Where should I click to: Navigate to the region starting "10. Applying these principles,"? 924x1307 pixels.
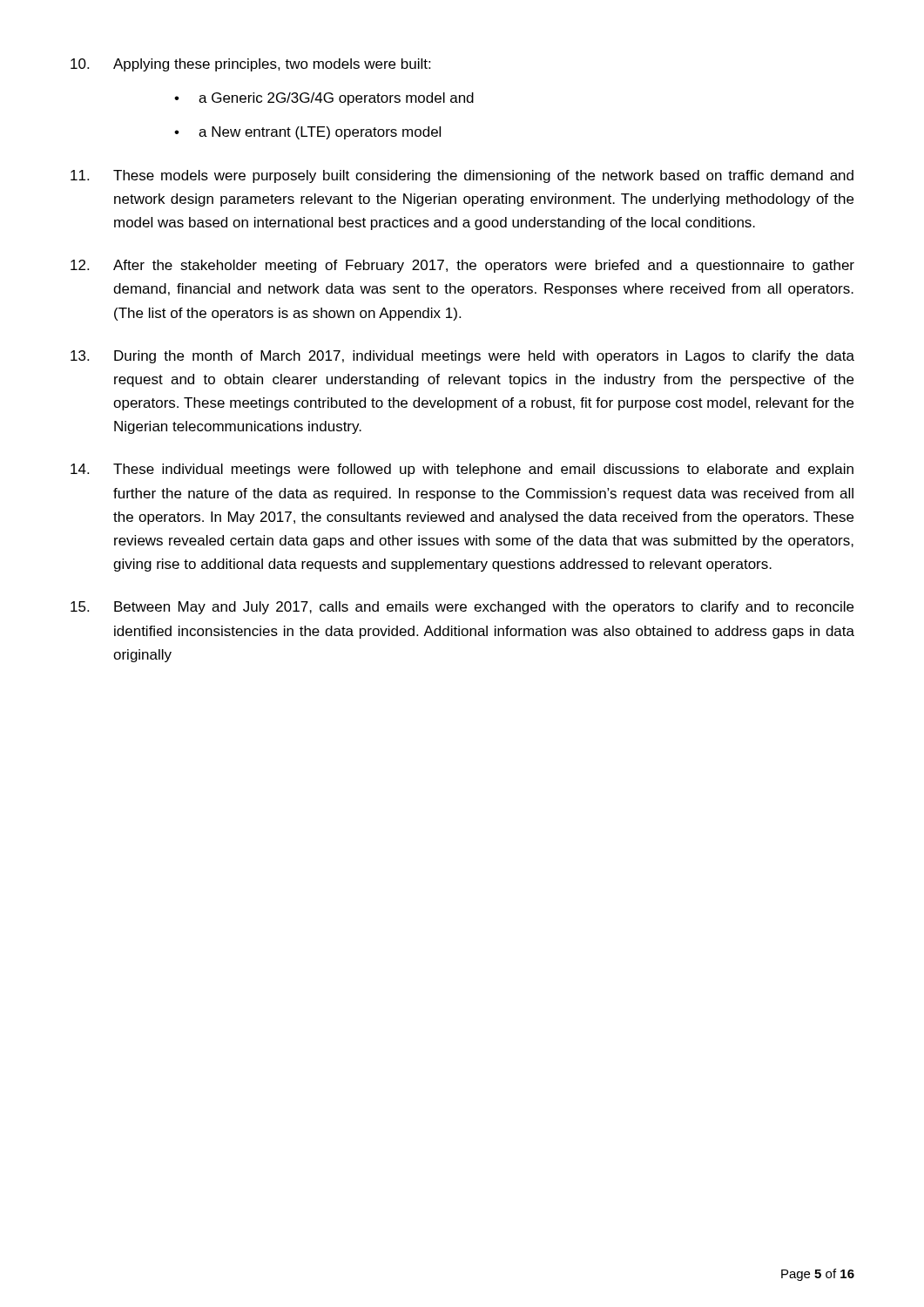coord(250,65)
